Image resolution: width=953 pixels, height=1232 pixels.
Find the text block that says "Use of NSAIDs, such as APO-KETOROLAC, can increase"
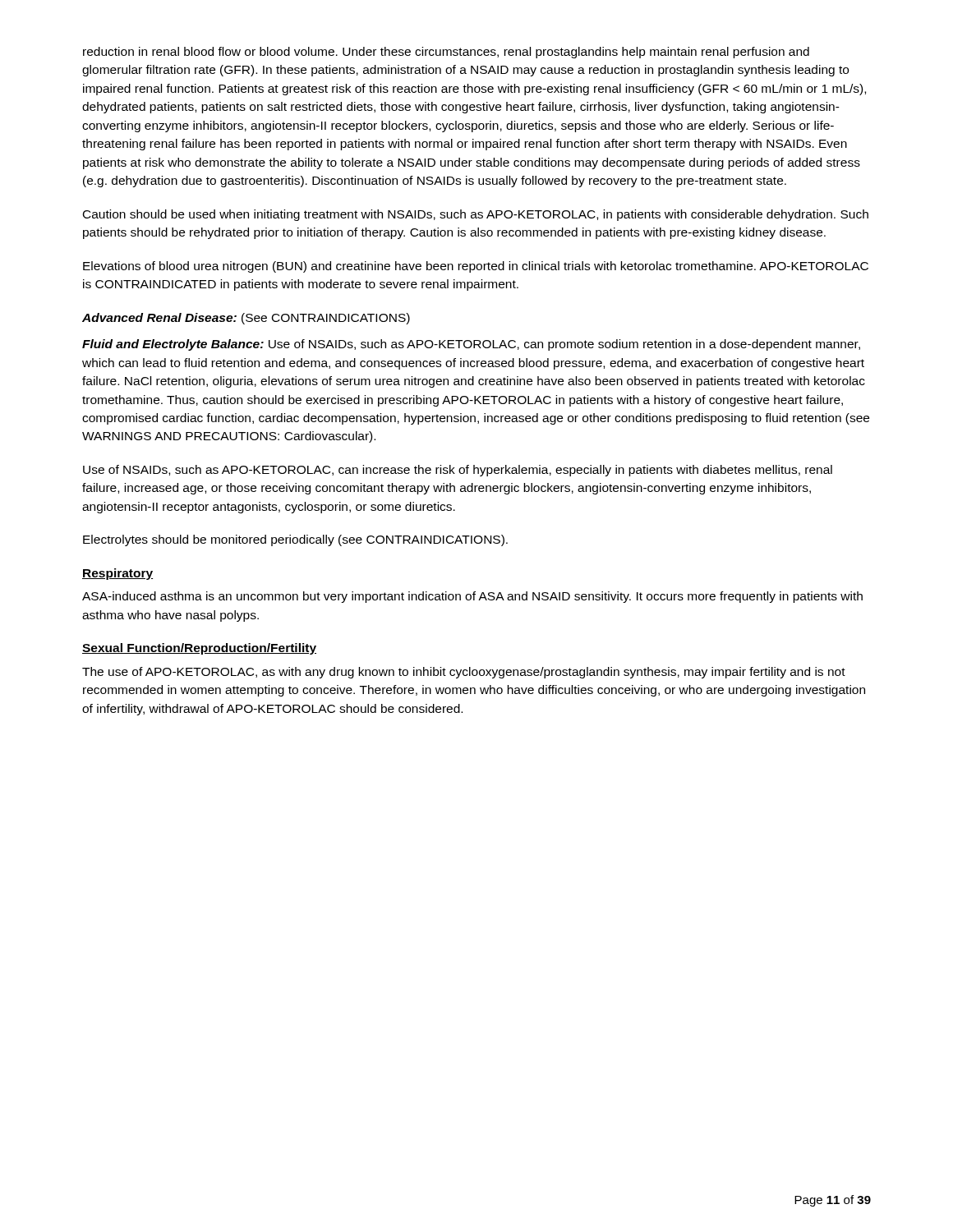[x=476, y=488]
